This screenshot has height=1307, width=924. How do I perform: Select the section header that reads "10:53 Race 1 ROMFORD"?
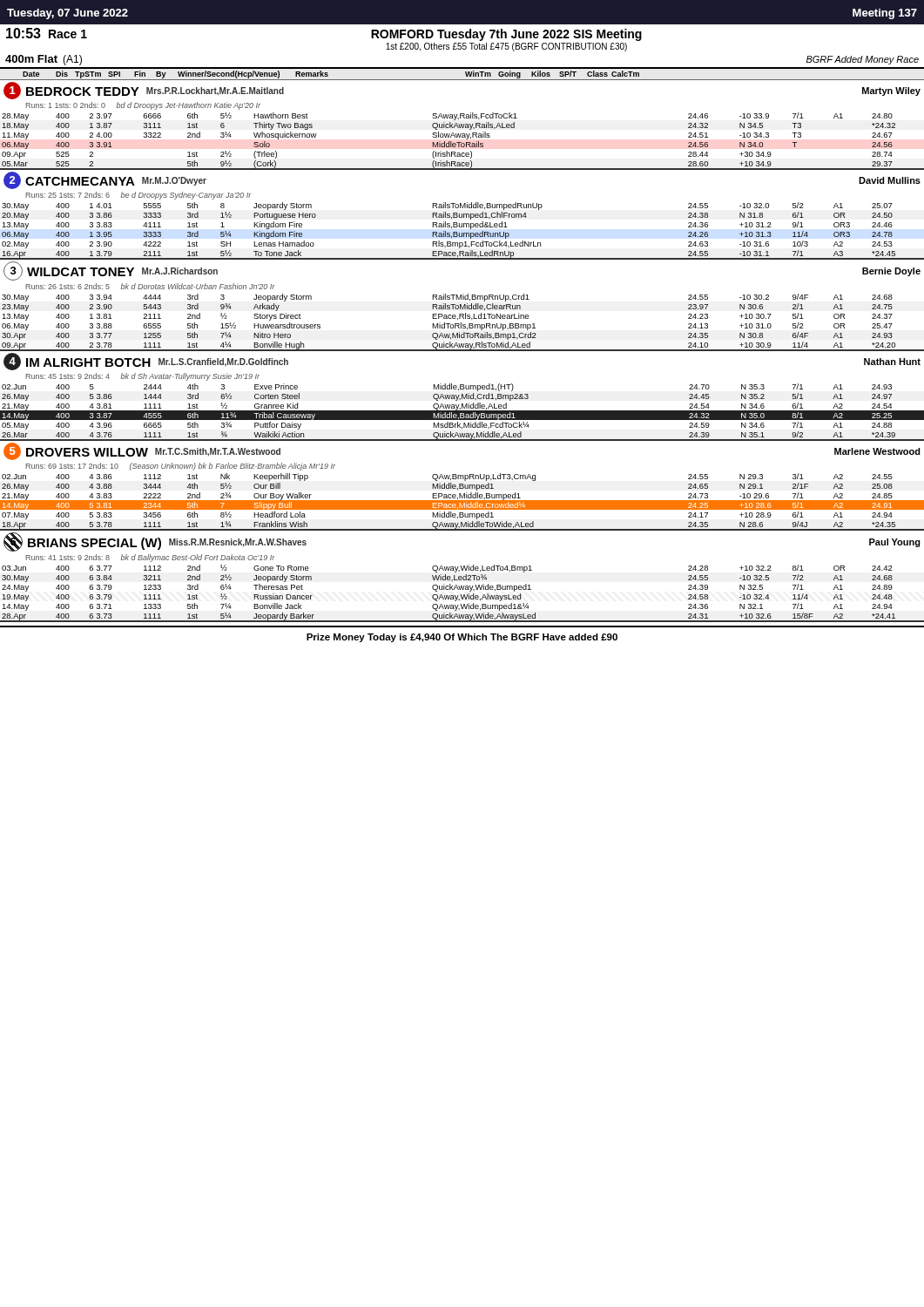pyautogui.click(x=462, y=39)
